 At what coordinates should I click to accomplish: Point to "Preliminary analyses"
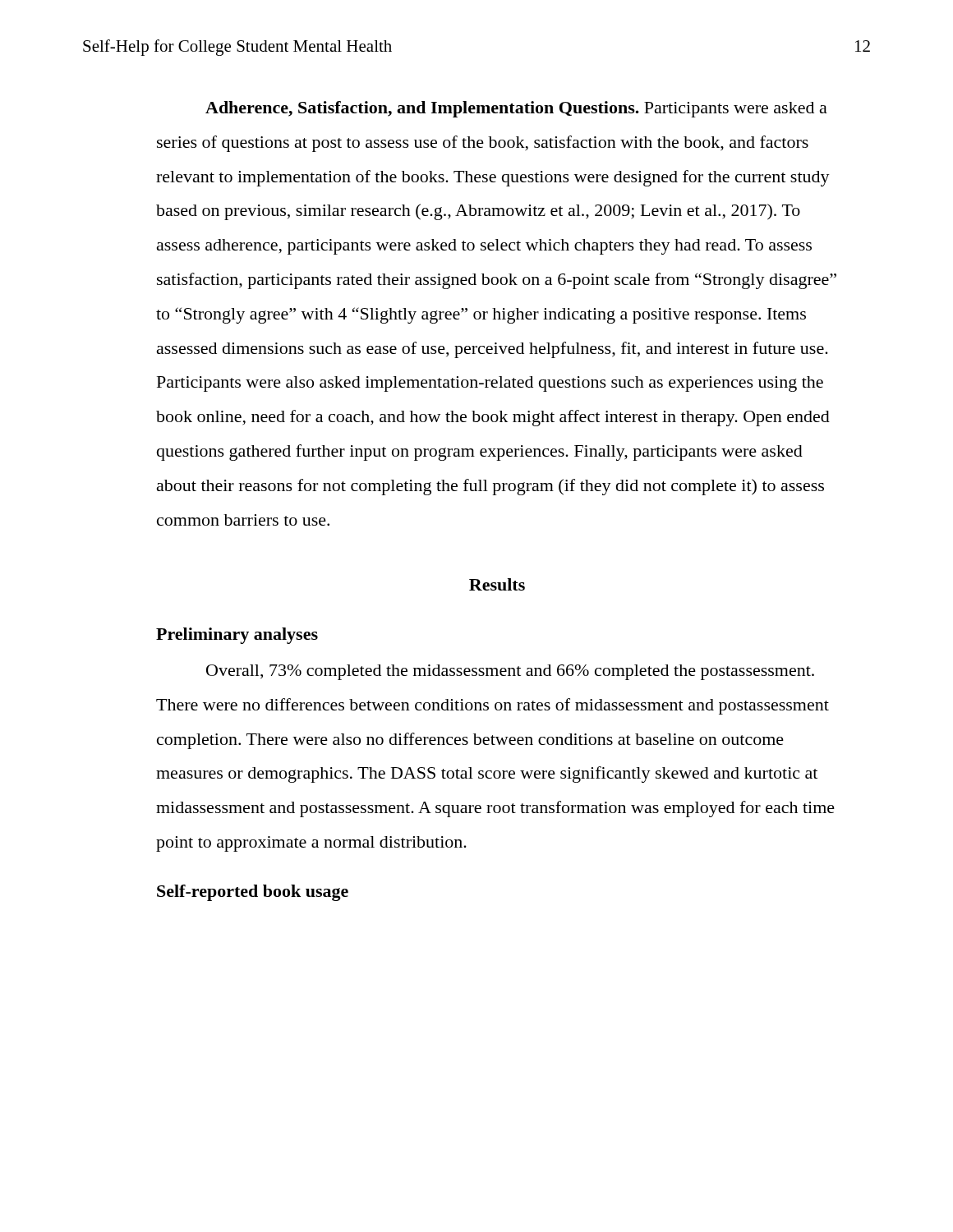237,636
